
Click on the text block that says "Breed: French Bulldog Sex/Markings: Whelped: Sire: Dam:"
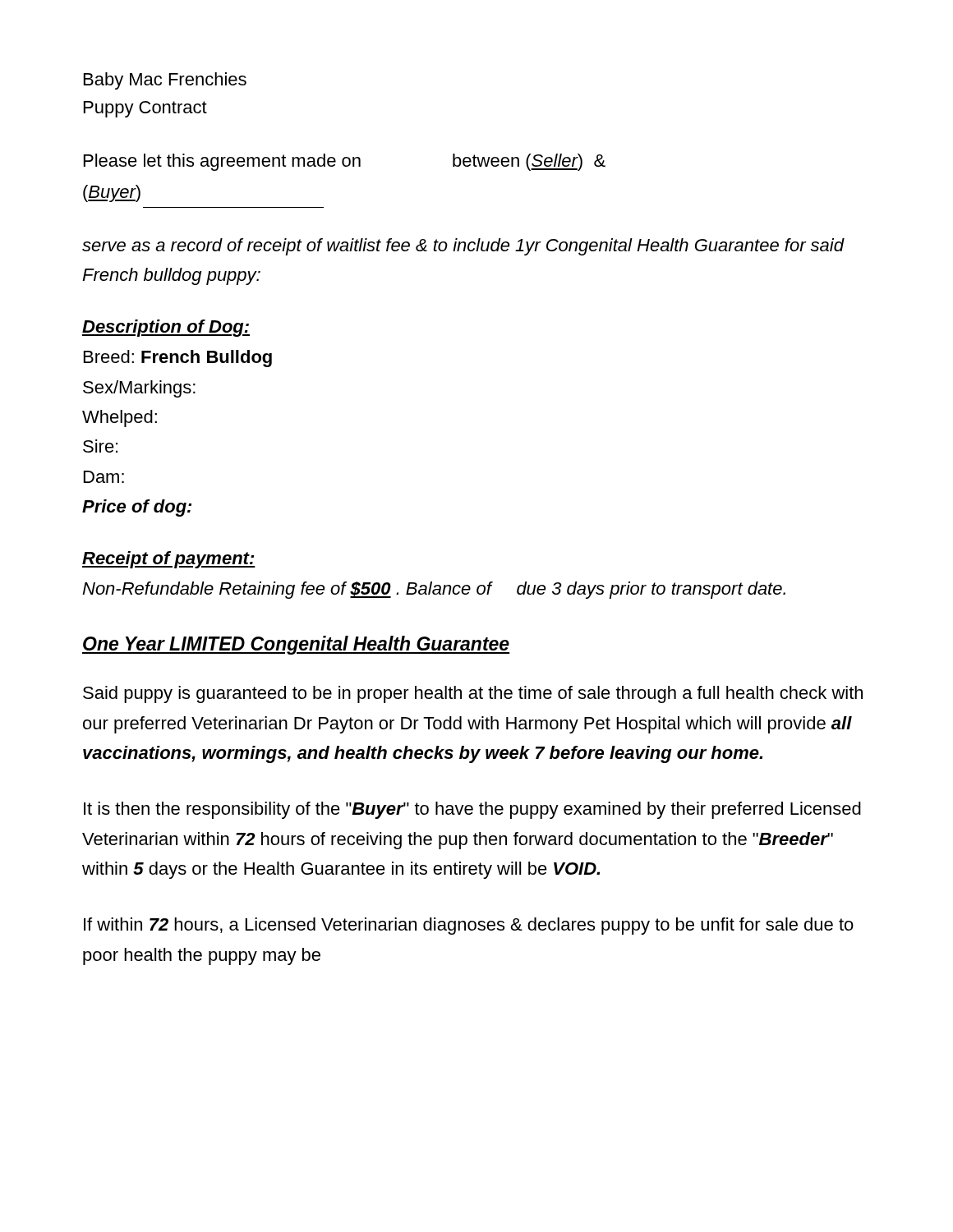tap(178, 359)
